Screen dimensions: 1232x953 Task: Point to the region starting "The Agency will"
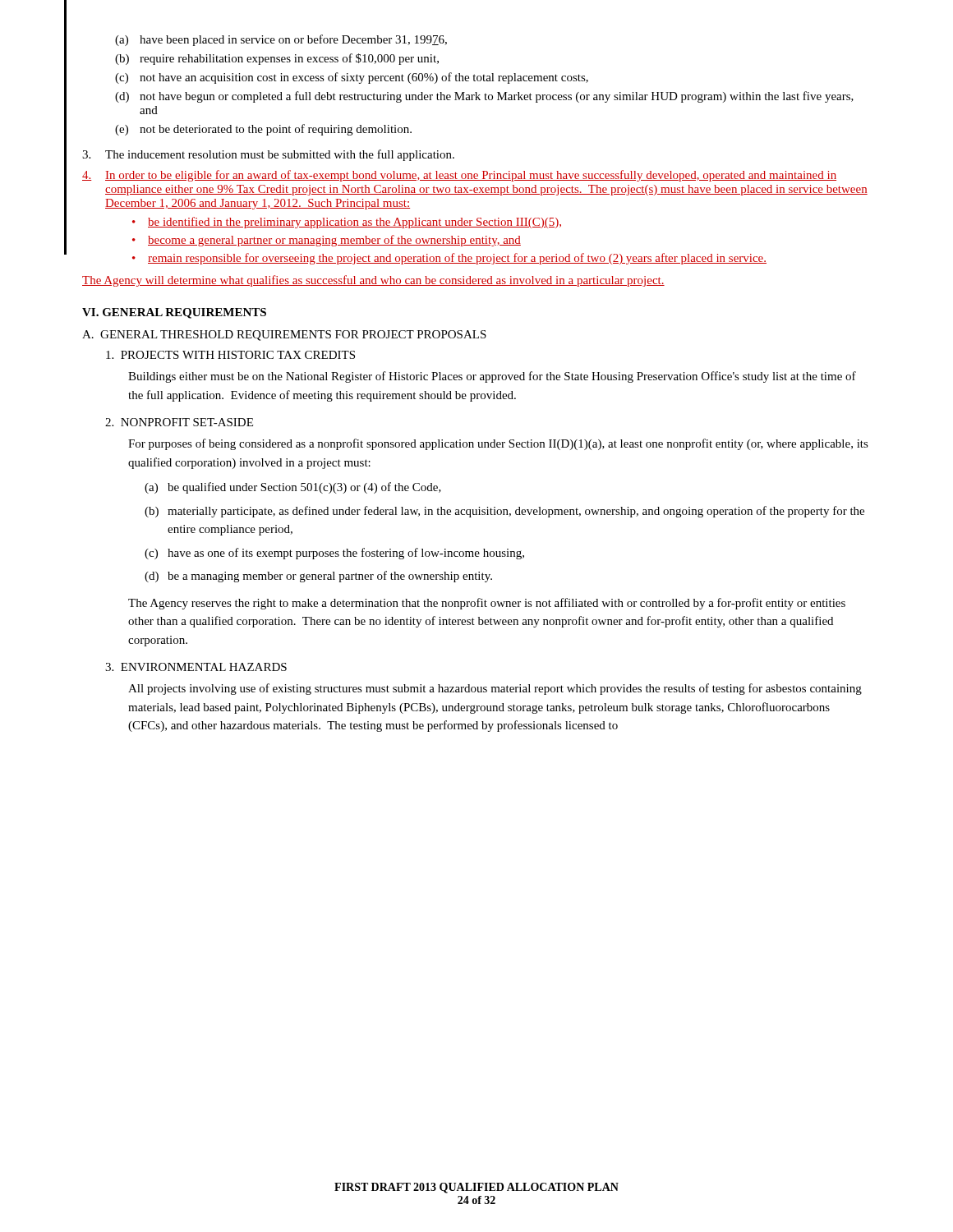point(373,280)
